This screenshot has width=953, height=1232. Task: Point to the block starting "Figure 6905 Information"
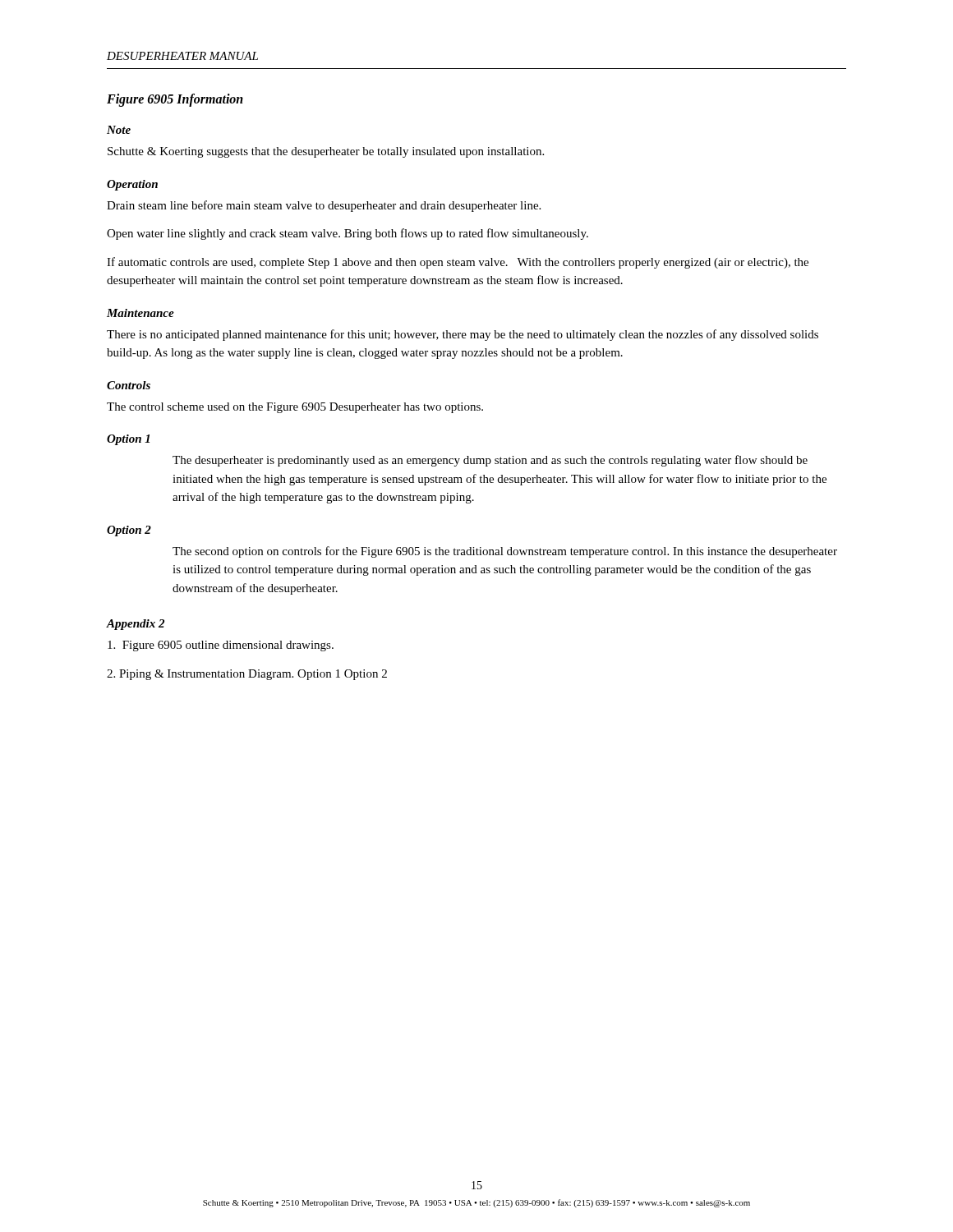pyautogui.click(x=175, y=100)
